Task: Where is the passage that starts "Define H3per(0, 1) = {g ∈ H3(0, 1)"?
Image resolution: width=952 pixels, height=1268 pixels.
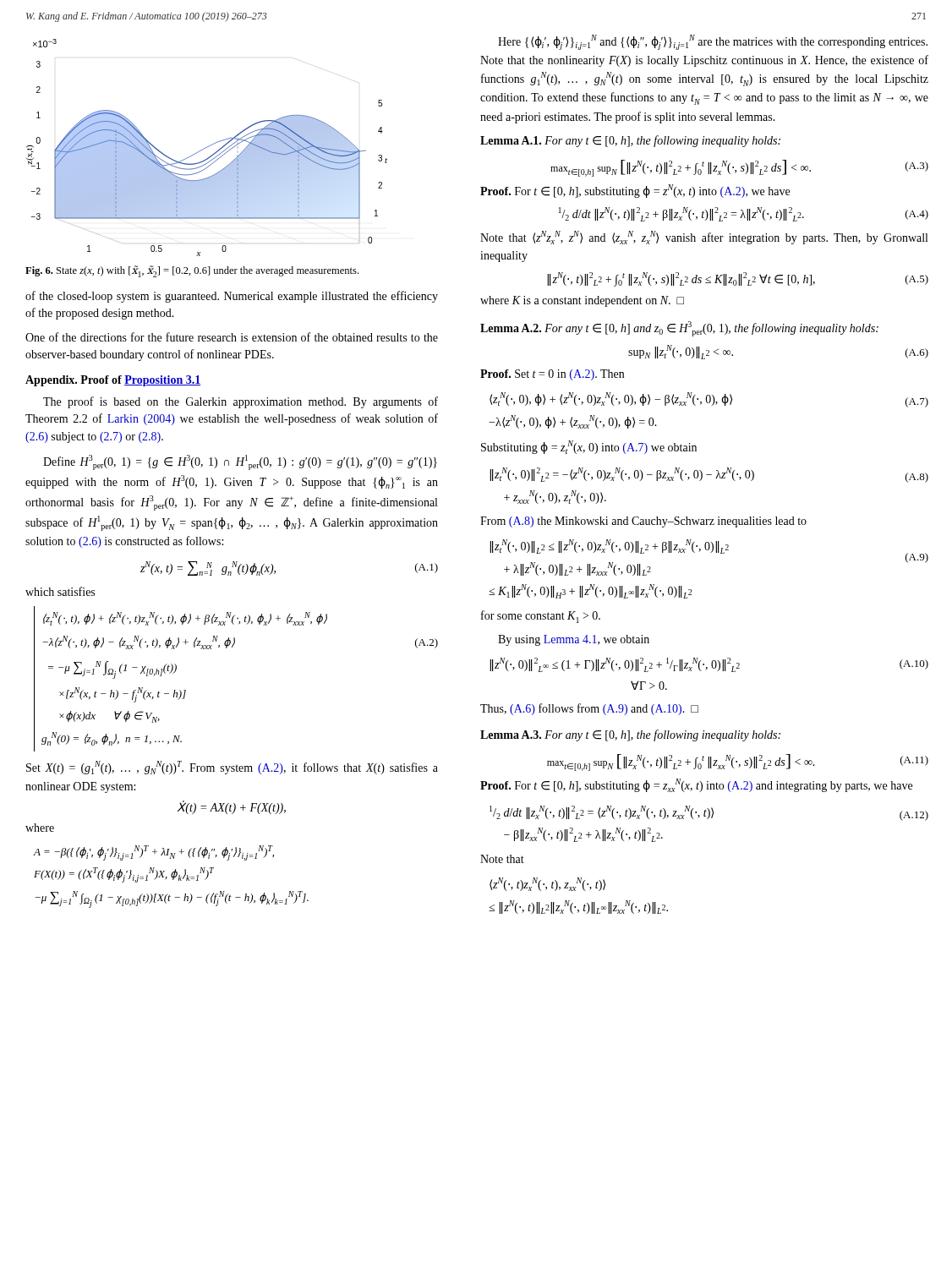Action: pyautogui.click(x=232, y=500)
